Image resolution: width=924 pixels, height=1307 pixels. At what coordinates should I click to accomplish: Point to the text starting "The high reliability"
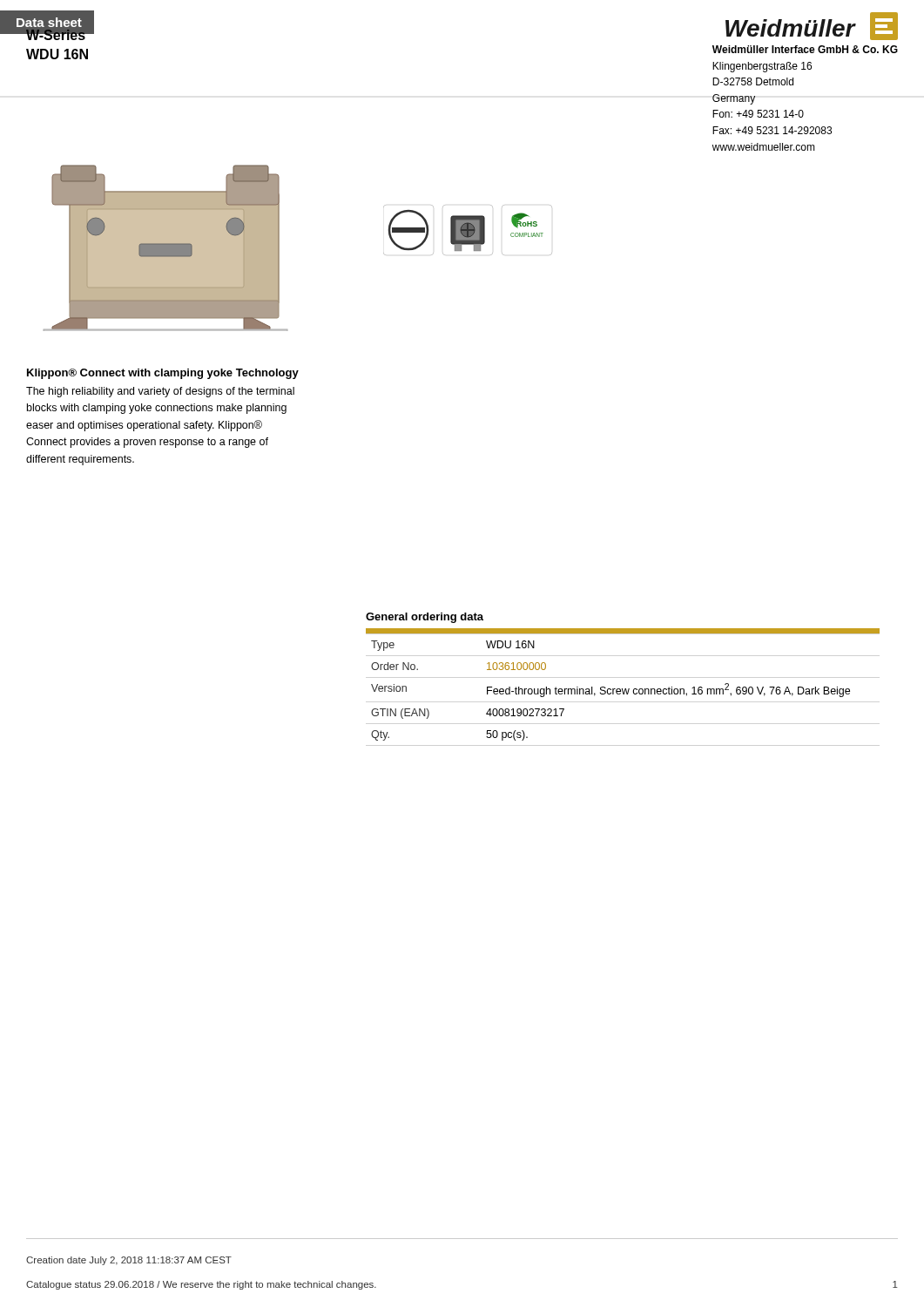pos(160,425)
